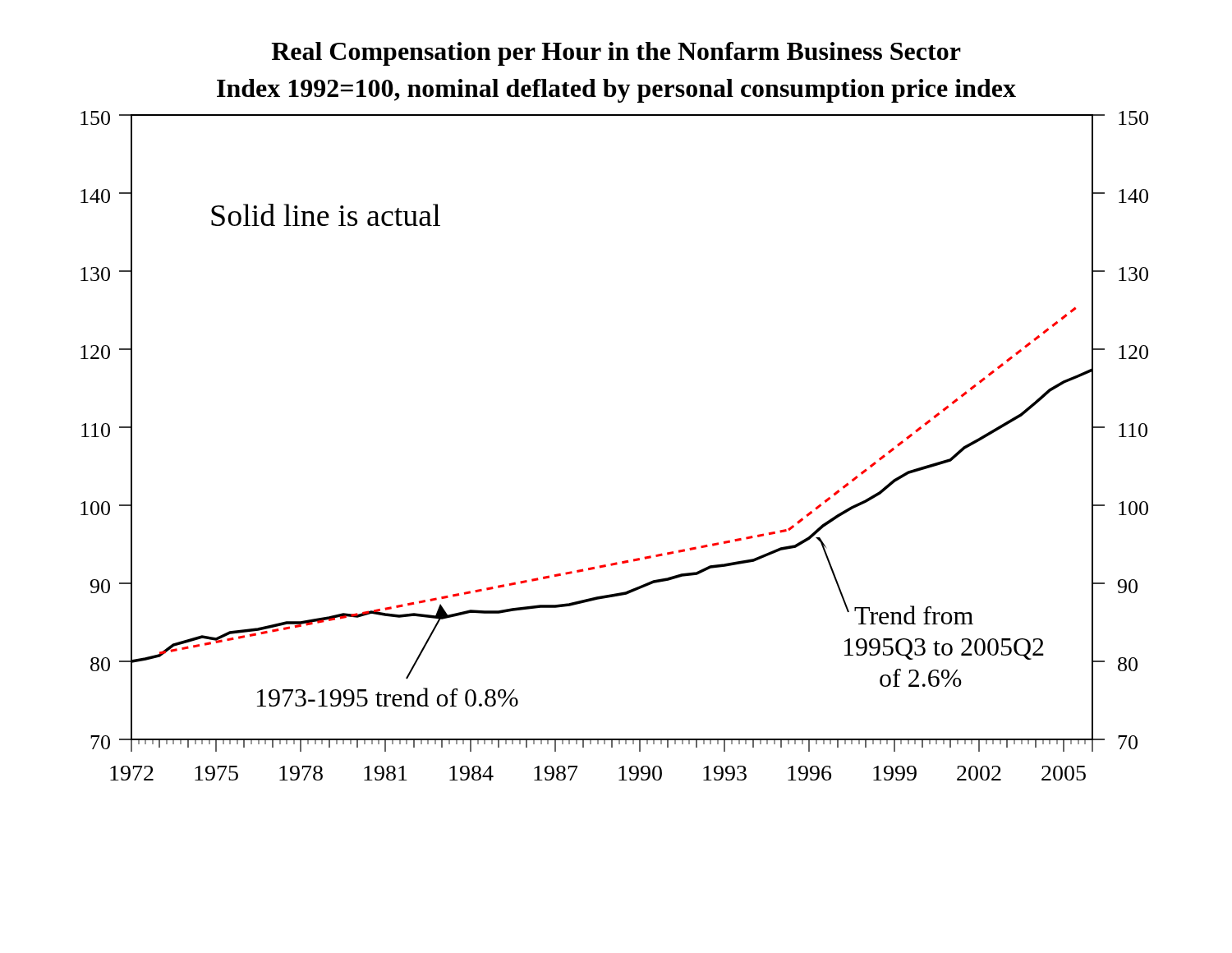Click the title that begins "Real Compensation per Hour in the"
This screenshot has width=1232, height=953.
point(616,69)
